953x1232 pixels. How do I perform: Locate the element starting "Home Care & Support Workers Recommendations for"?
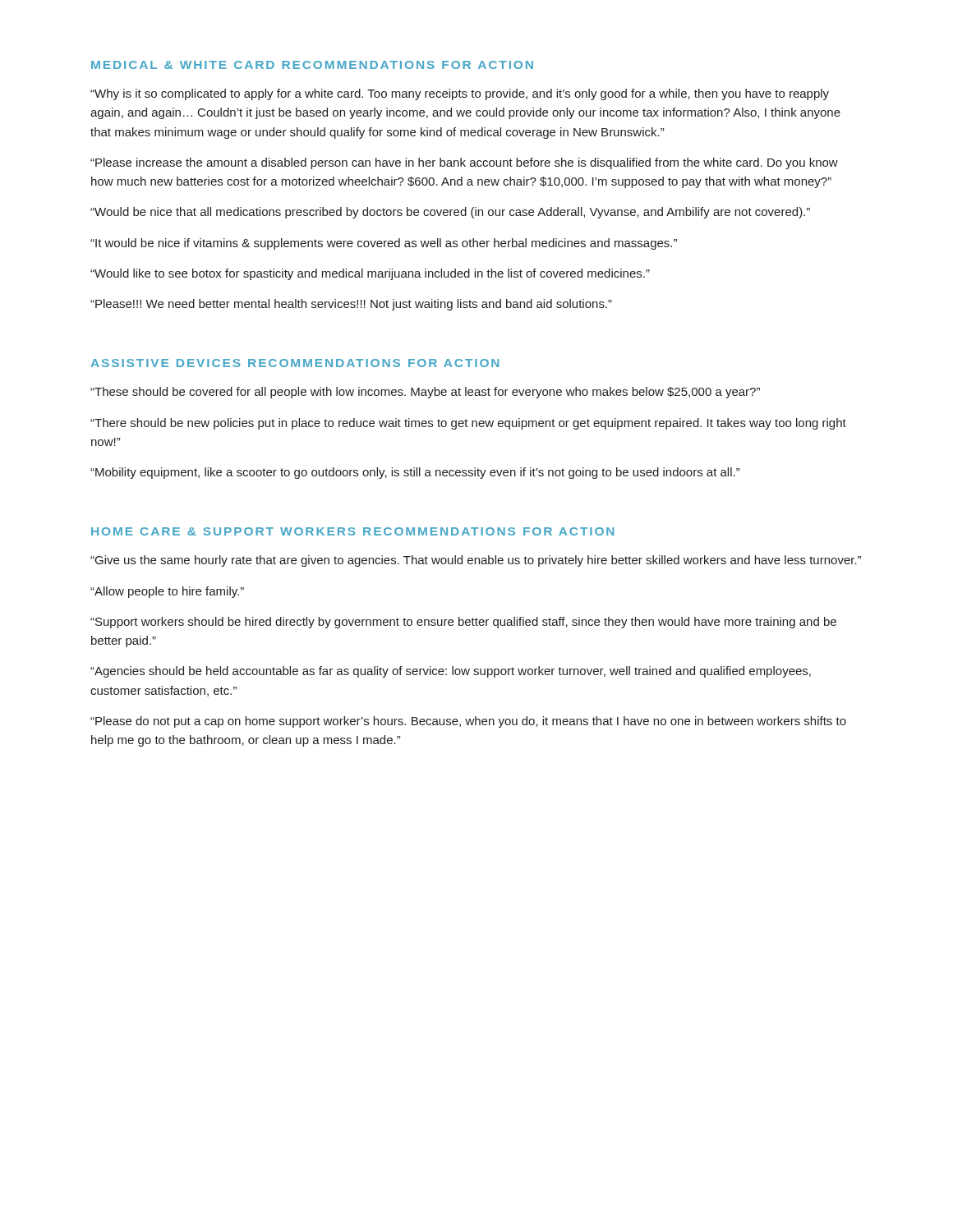pyautogui.click(x=353, y=531)
